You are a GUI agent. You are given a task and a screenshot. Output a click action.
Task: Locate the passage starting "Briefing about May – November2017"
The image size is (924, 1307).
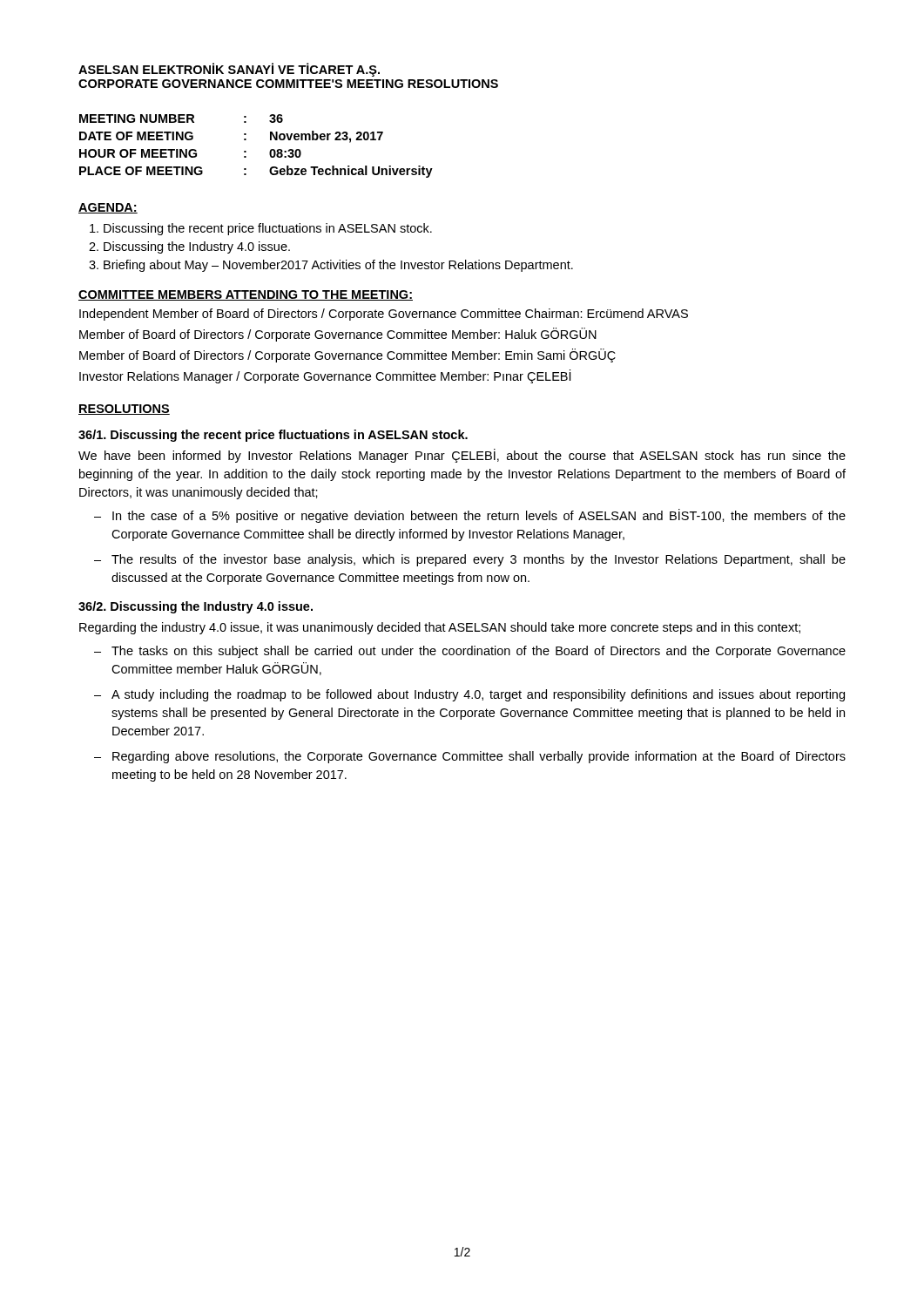tap(338, 265)
